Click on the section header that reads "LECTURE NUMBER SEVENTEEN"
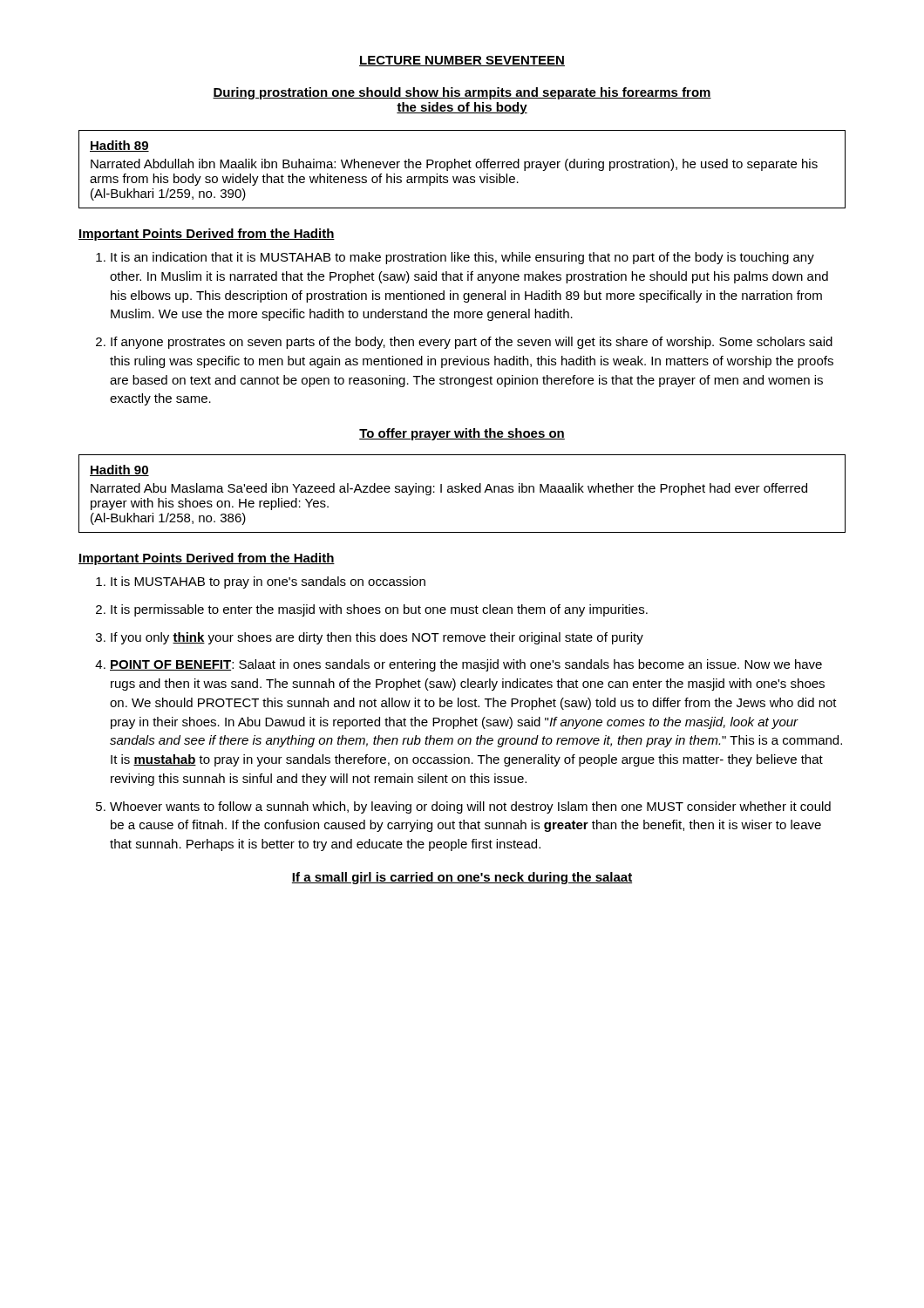 [x=462, y=60]
